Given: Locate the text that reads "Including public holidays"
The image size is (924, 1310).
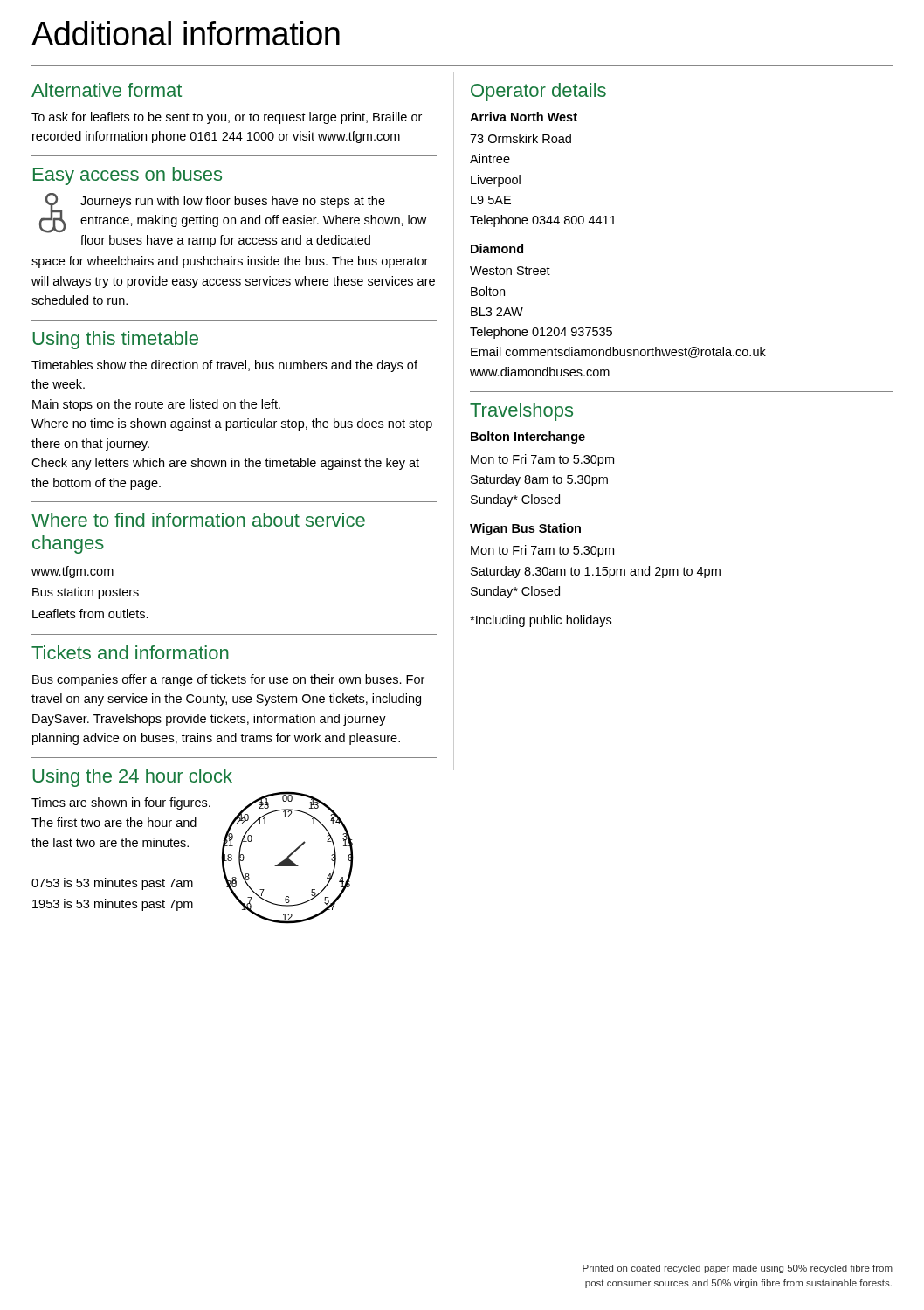Looking at the screenshot, I should [x=541, y=620].
